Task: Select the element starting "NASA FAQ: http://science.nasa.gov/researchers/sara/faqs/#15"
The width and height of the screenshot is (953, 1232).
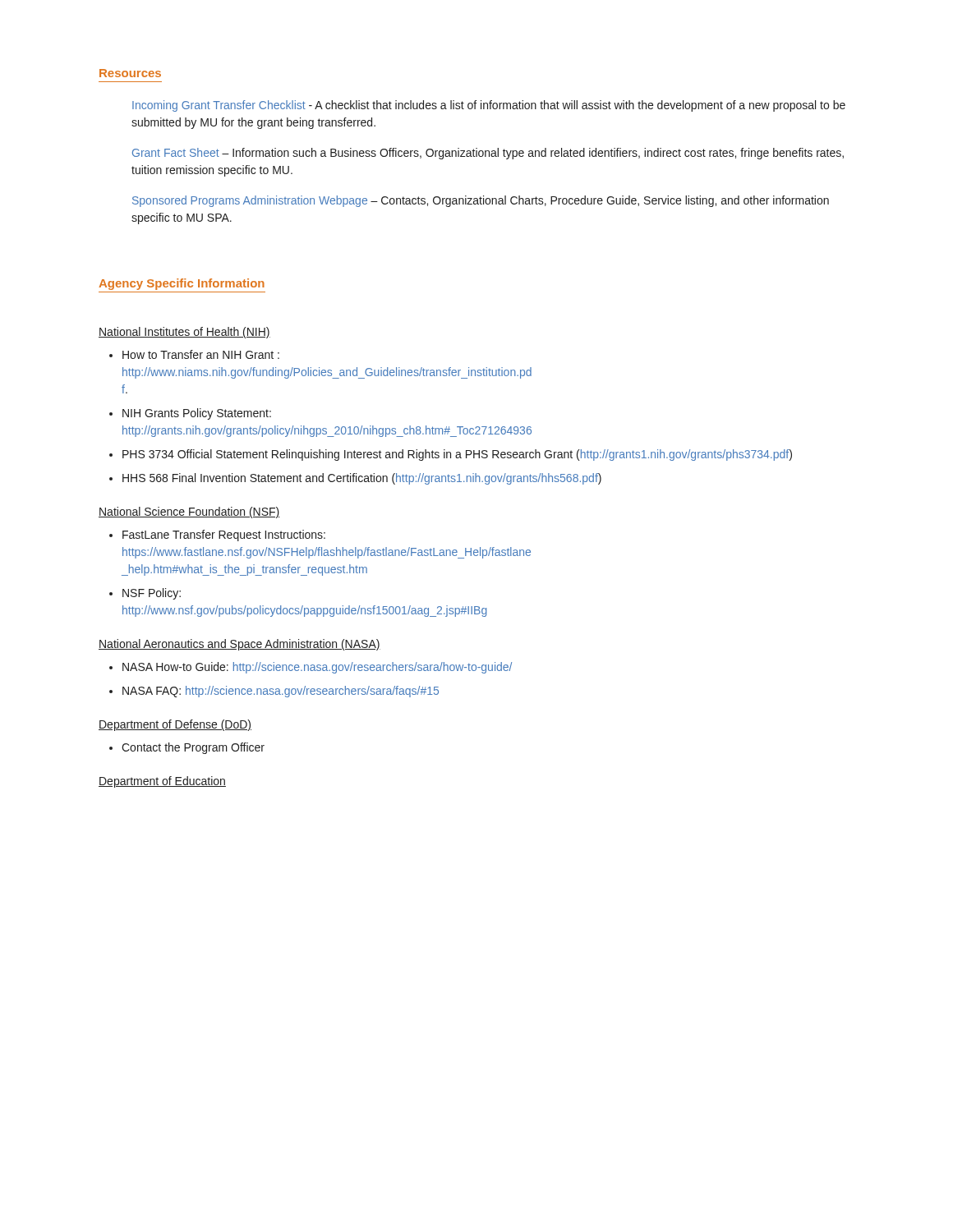Action: 280,691
